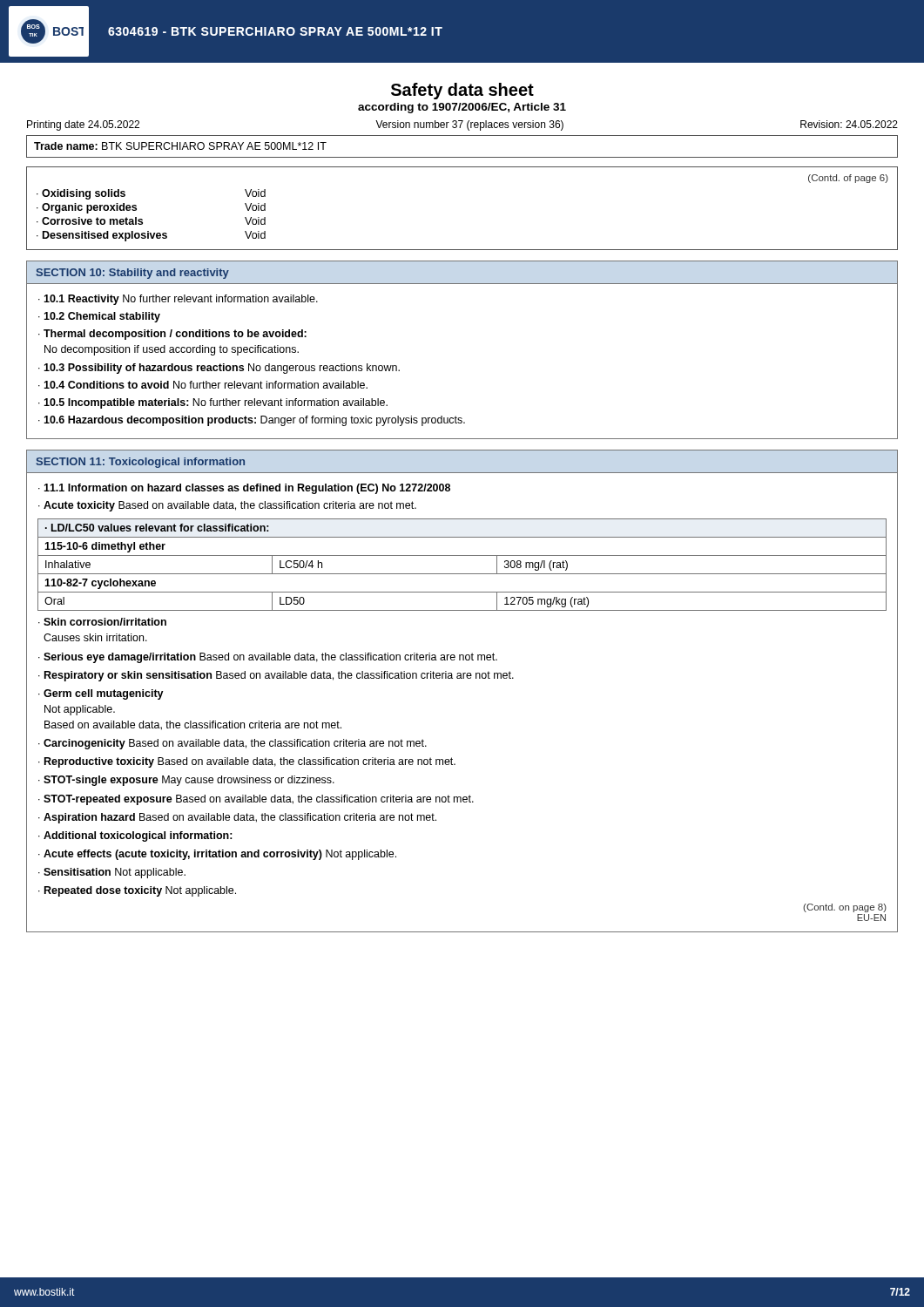This screenshot has height=1307, width=924.
Task: Locate the block of text that opens with "· Reproductive toxicity Based"
Action: coord(247,762)
